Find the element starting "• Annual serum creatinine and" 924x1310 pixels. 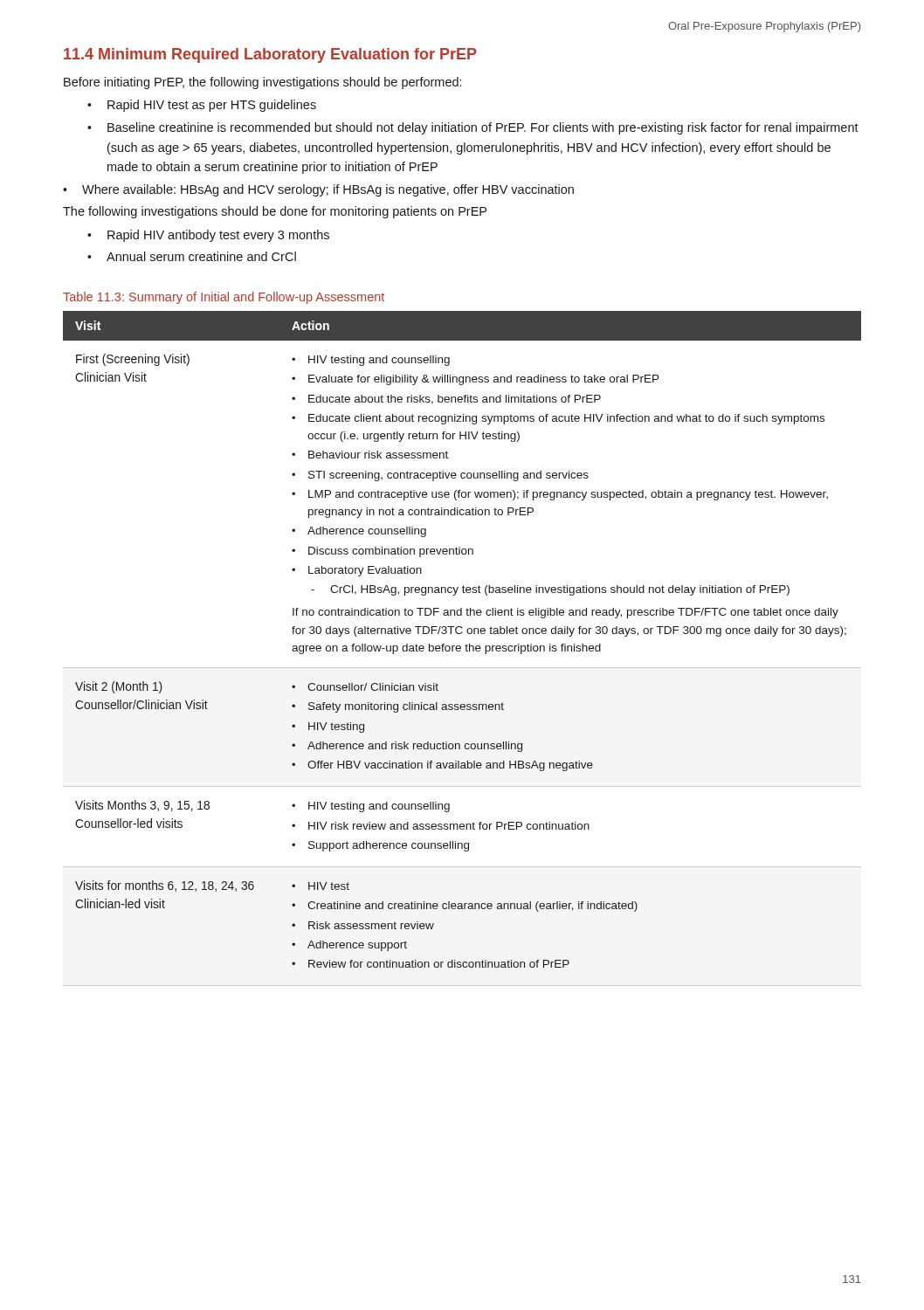click(x=192, y=256)
